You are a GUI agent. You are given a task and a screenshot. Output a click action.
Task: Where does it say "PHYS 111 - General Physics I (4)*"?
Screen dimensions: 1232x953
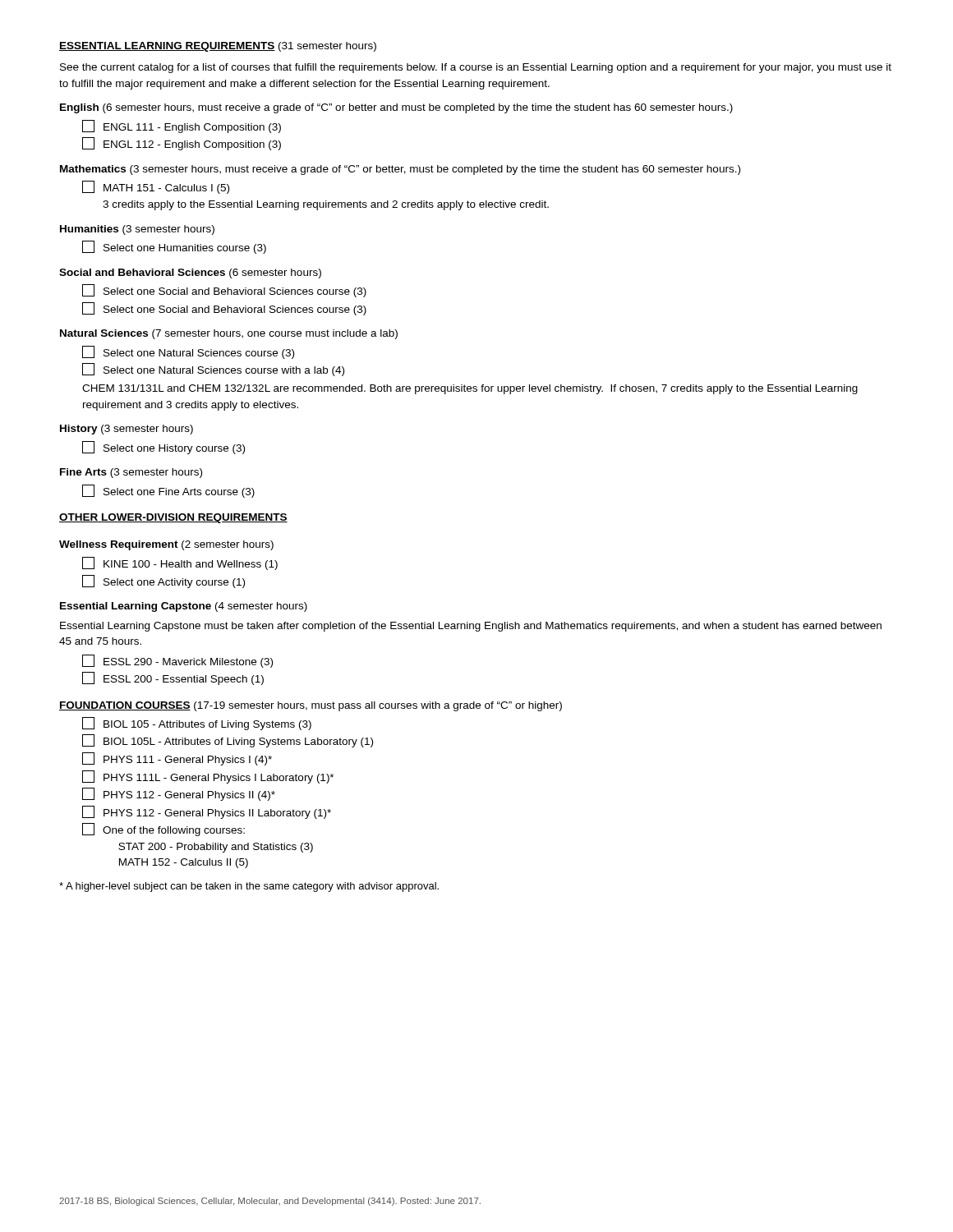pyautogui.click(x=177, y=759)
